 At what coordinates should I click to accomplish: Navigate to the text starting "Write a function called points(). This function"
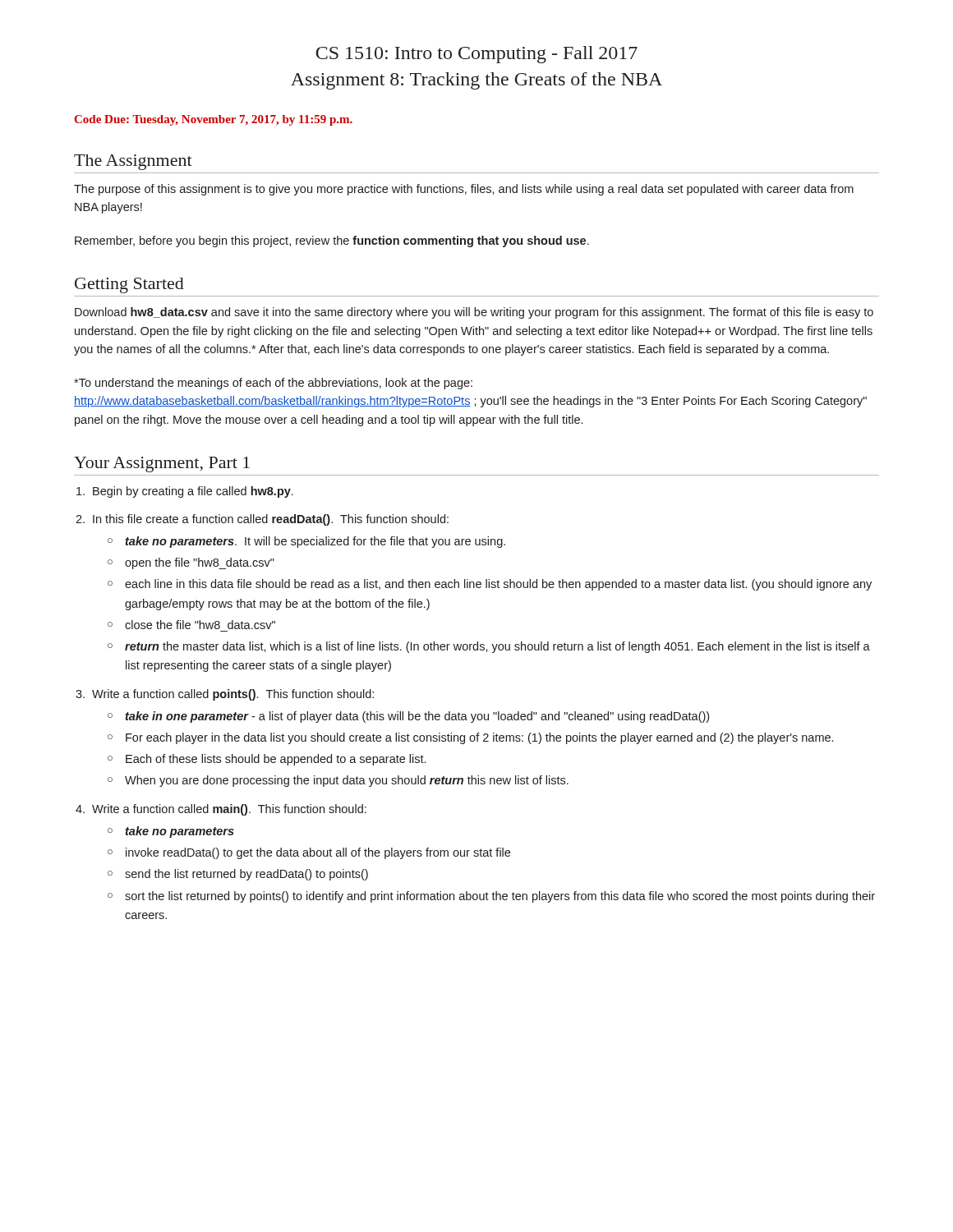[486, 739]
